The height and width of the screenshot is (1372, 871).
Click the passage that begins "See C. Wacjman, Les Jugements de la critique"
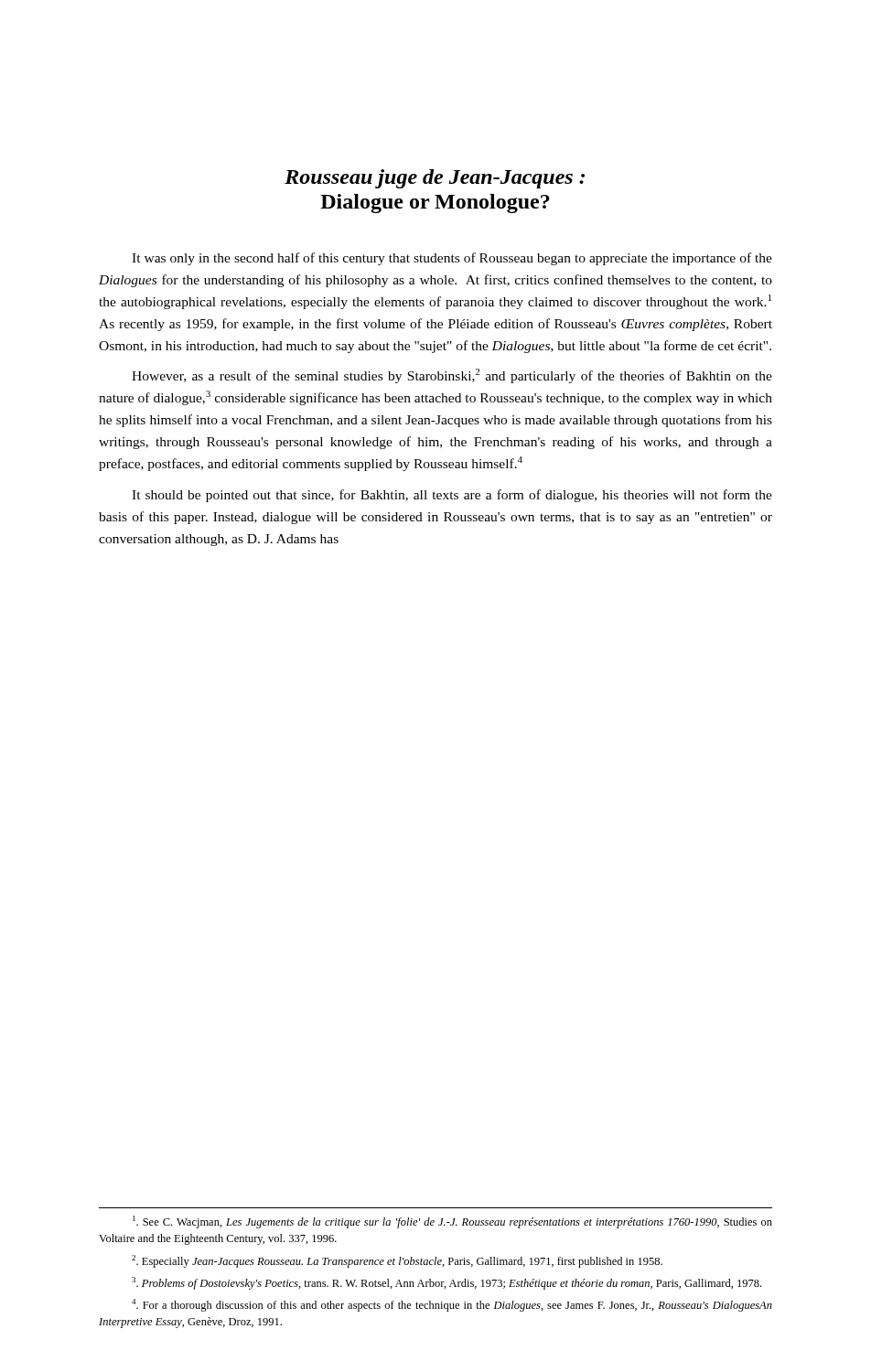pyautogui.click(x=436, y=1230)
